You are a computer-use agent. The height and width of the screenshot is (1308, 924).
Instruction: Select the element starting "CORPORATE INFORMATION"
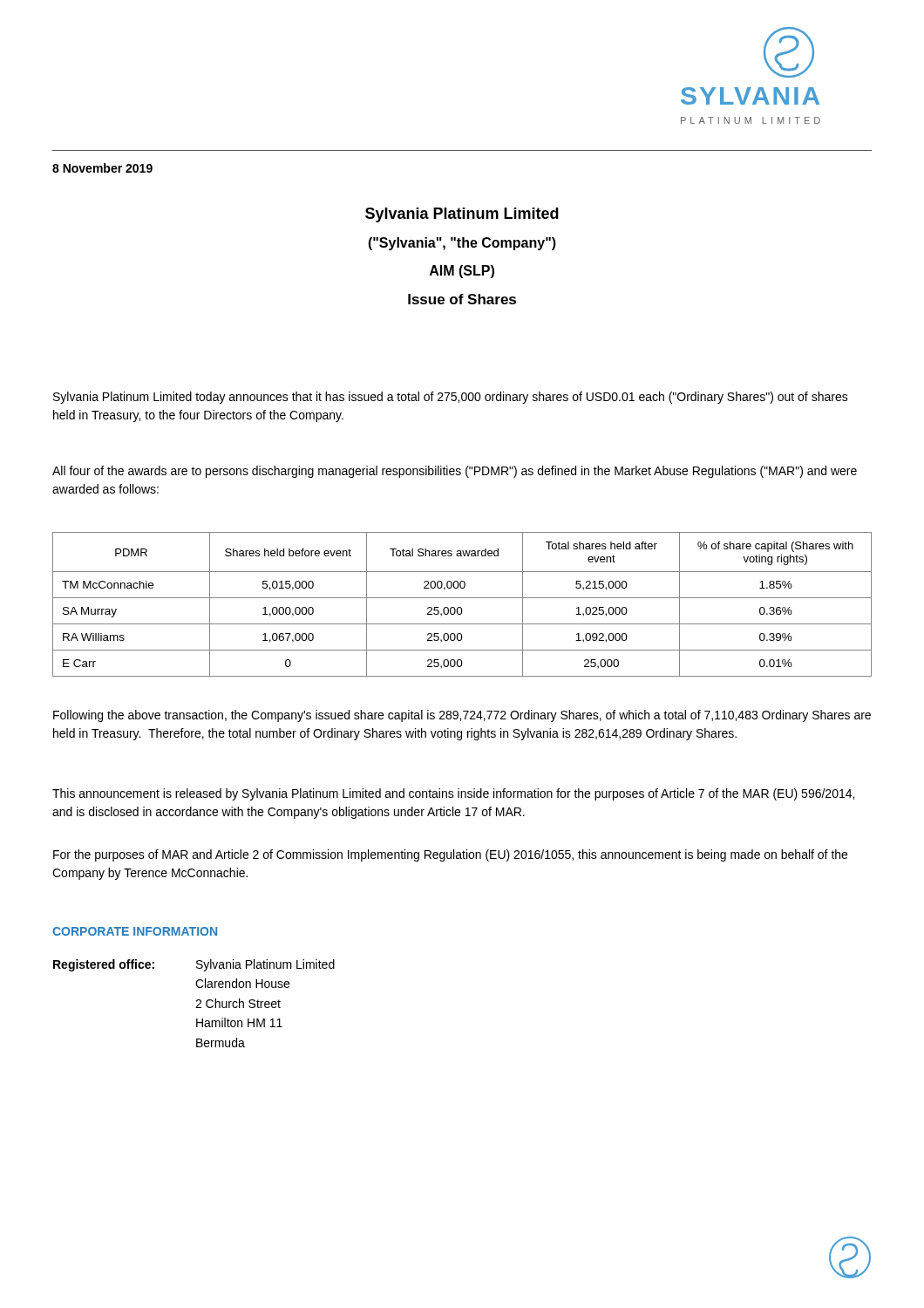pos(135,931)
